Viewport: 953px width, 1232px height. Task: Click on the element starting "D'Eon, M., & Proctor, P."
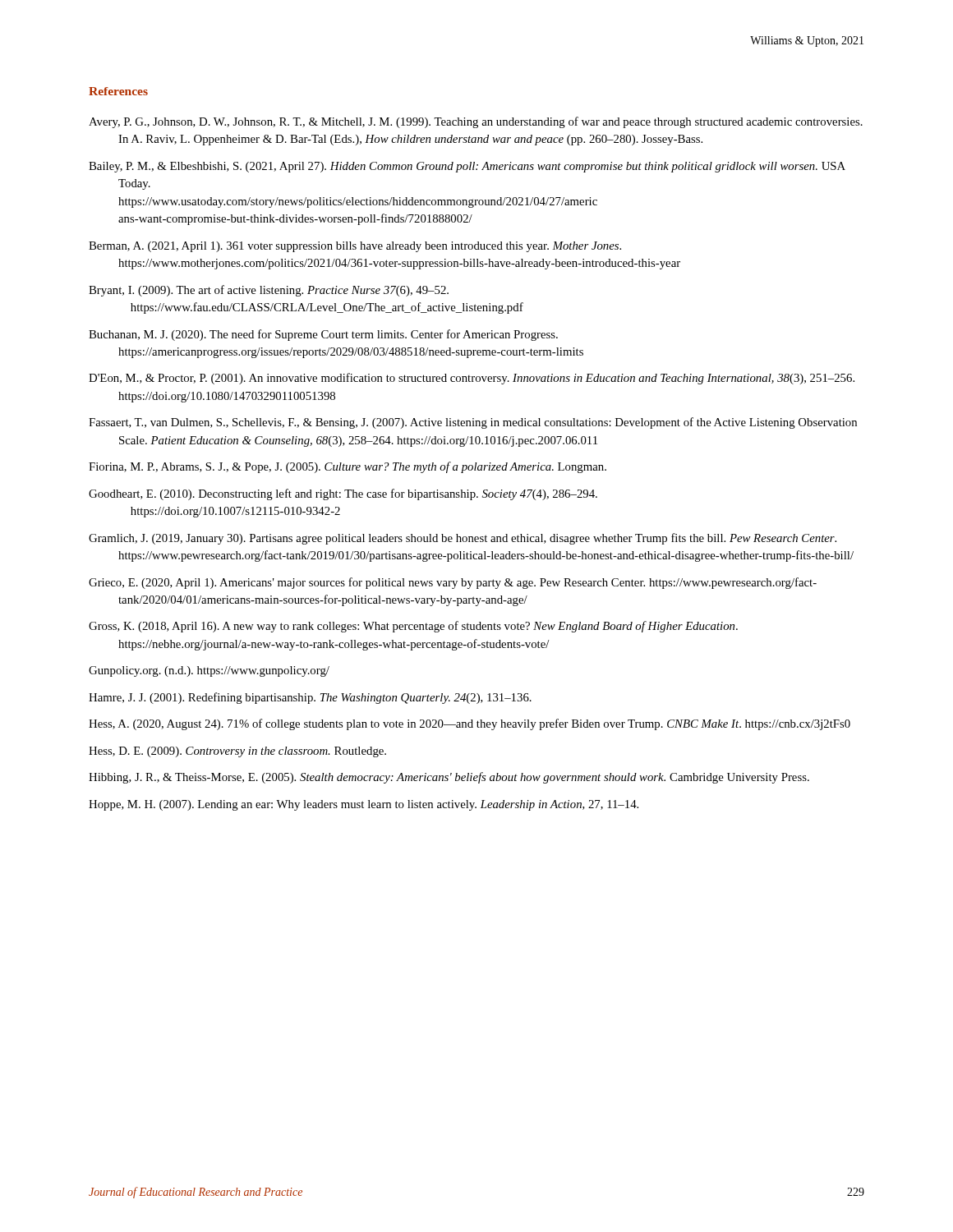[472, 387]
